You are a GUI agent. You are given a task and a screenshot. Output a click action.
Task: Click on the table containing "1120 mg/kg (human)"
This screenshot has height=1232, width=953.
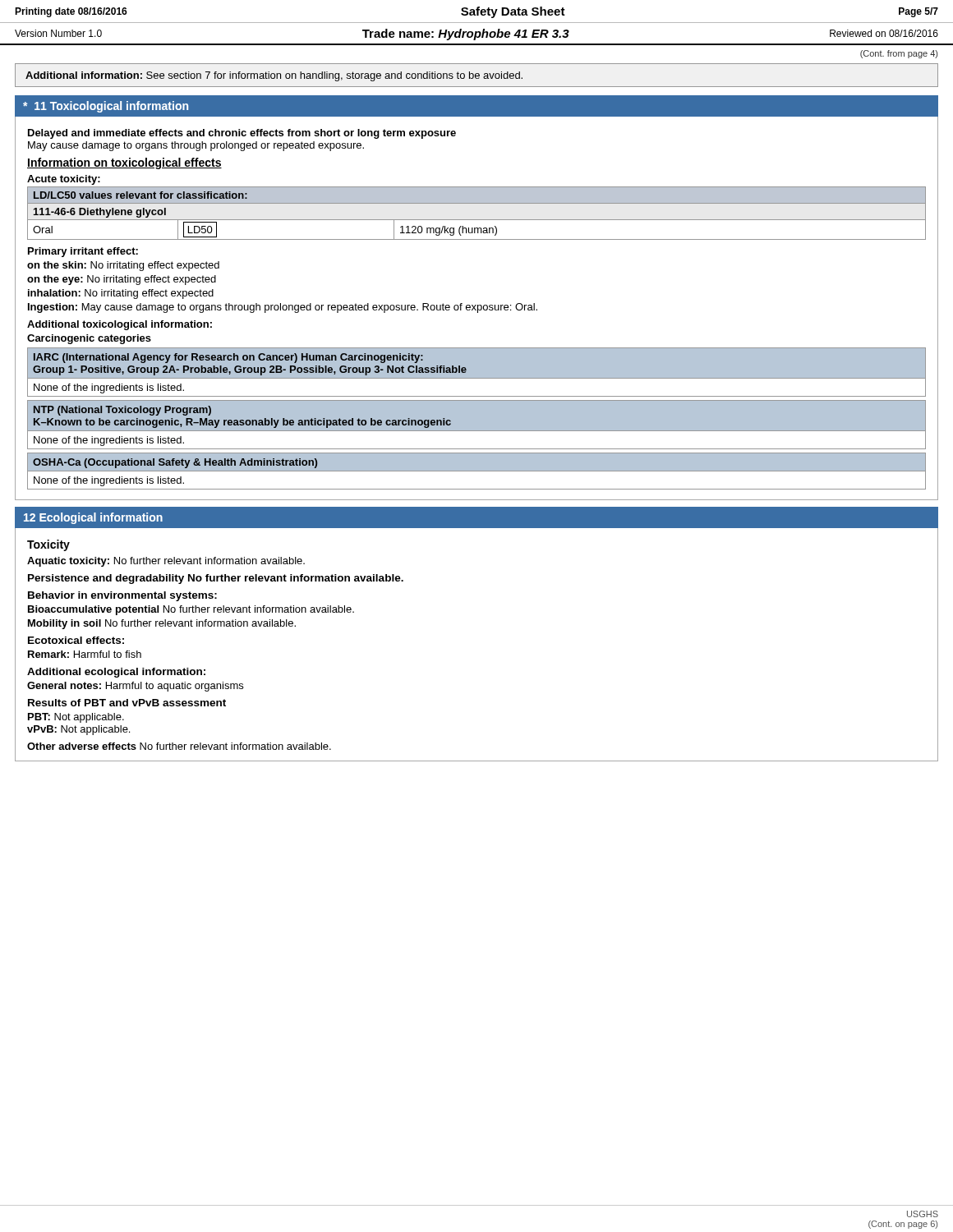point(476,213)
